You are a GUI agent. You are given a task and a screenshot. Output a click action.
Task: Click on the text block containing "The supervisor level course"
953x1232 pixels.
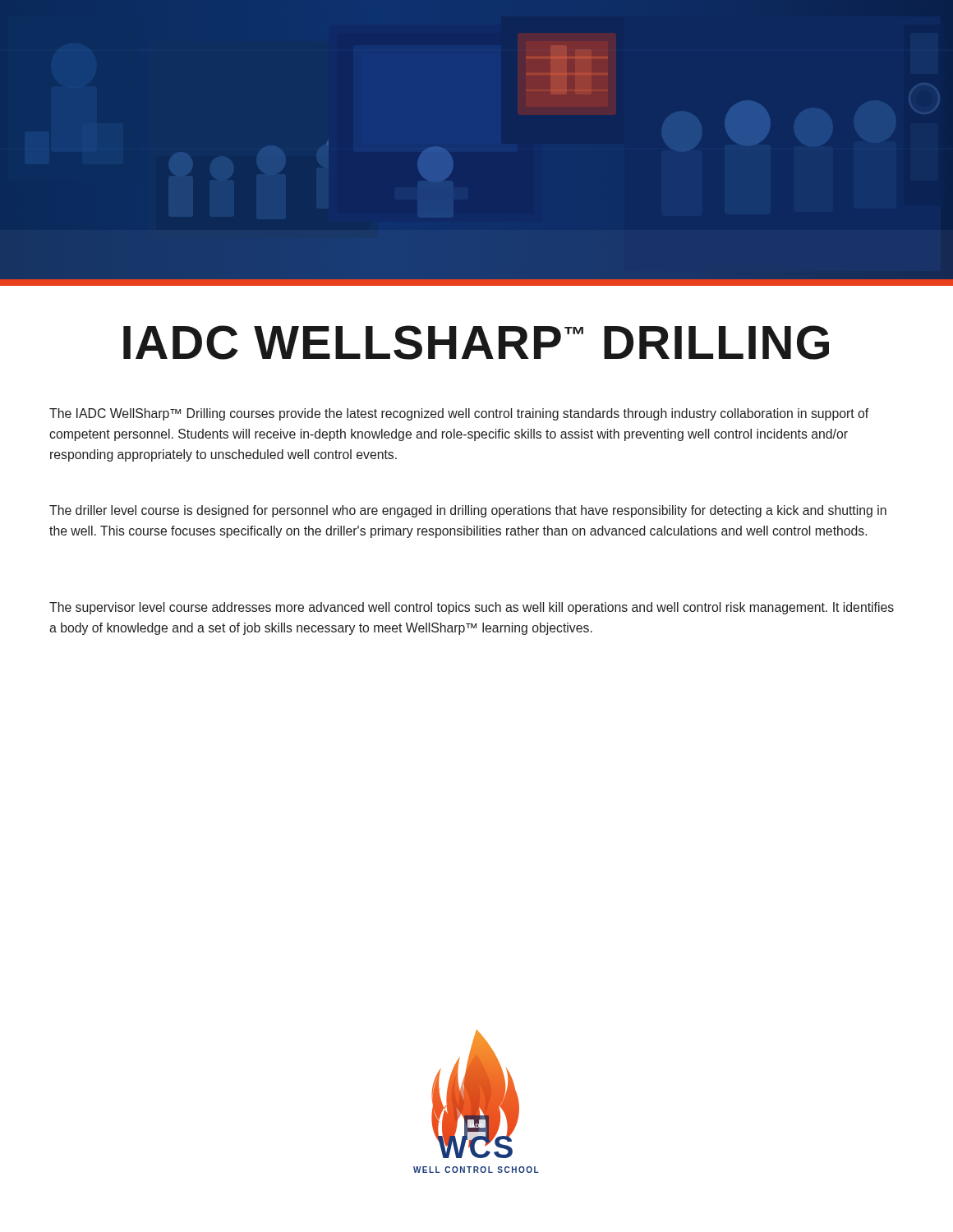pos(472,618)
